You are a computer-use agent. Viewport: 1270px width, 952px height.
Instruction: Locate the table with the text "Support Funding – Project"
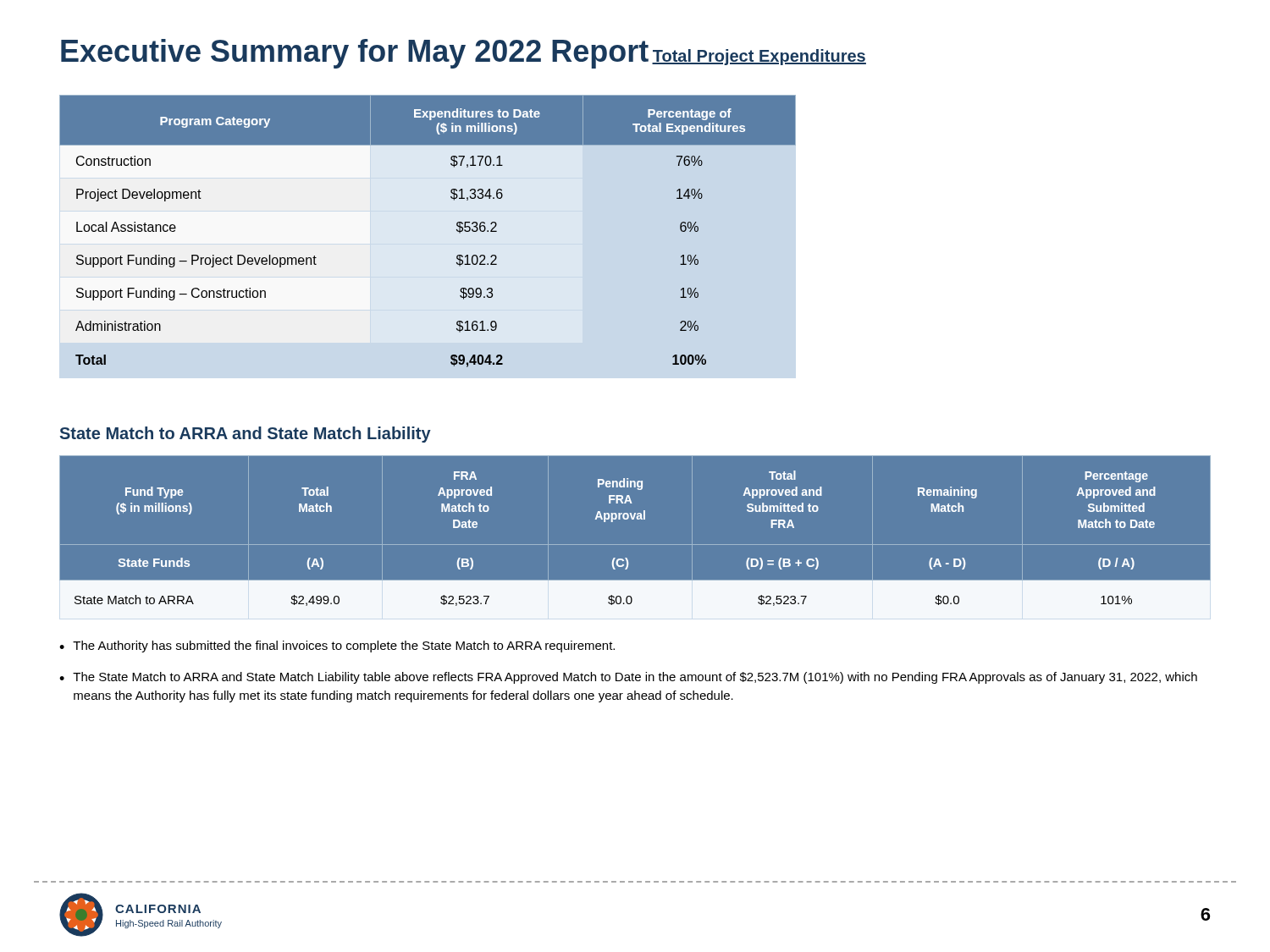635,237
